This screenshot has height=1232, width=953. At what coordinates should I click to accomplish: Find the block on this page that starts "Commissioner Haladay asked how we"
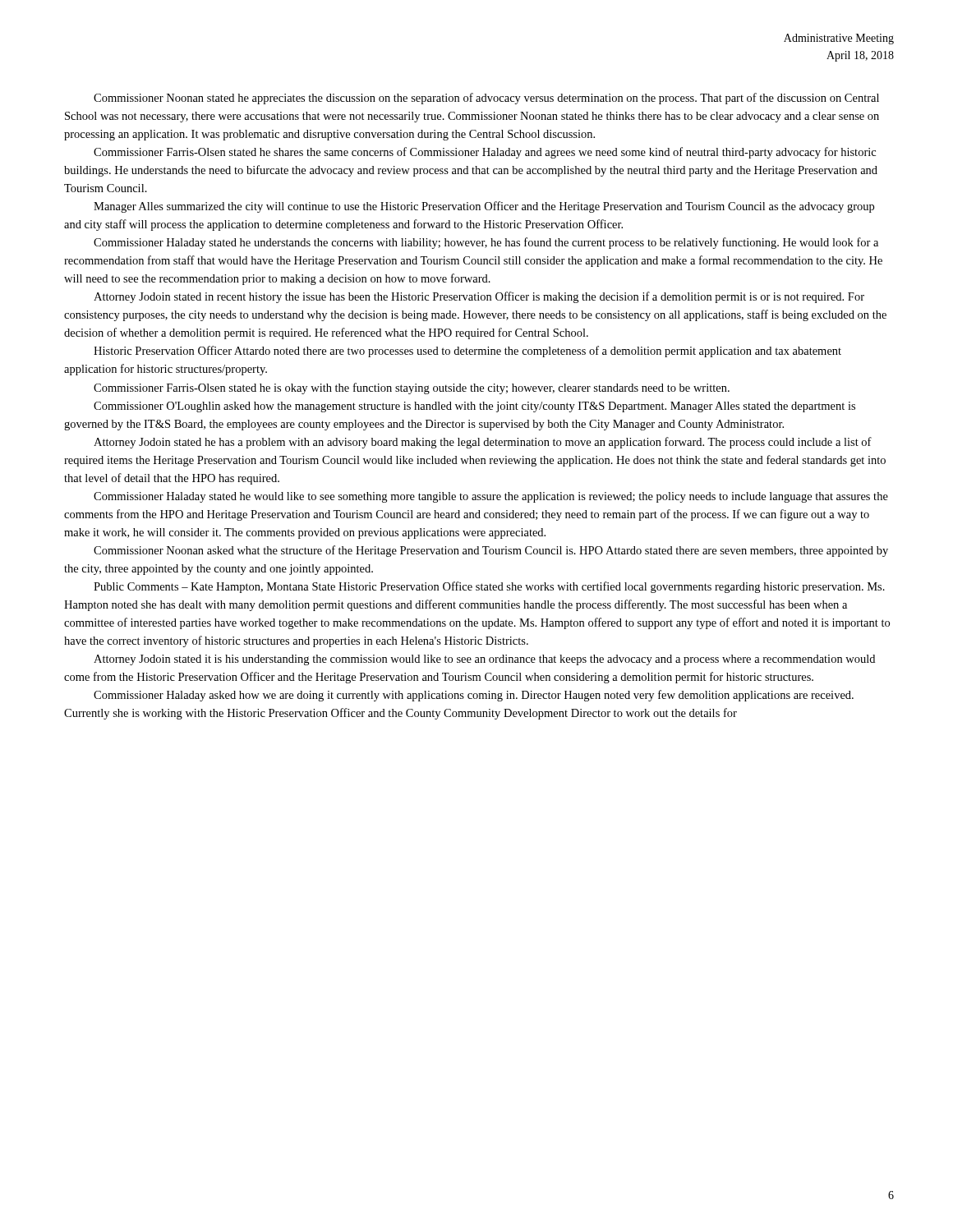coord(479,704)
